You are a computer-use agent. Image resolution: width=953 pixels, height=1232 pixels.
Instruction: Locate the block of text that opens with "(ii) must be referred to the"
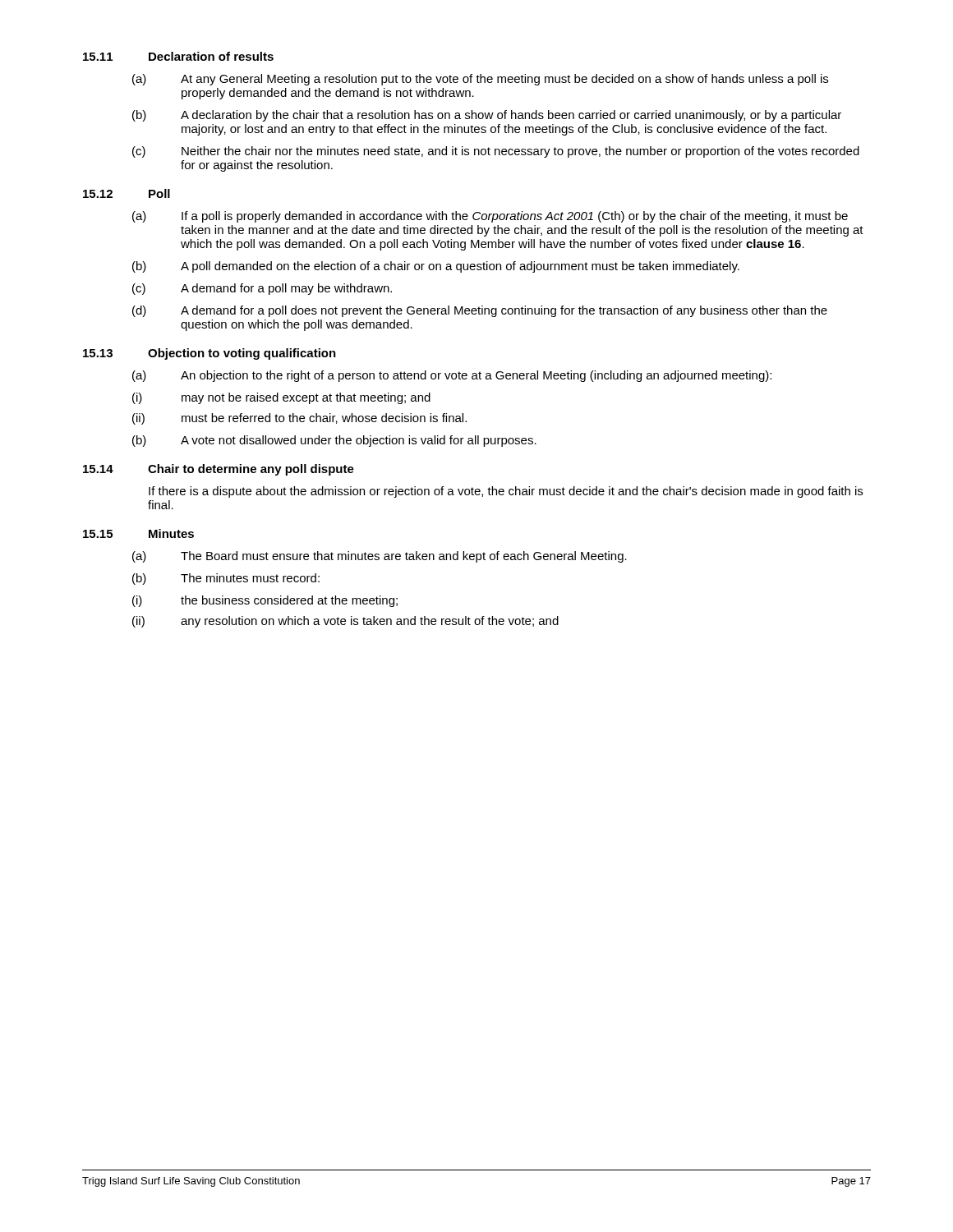(299, 419)
